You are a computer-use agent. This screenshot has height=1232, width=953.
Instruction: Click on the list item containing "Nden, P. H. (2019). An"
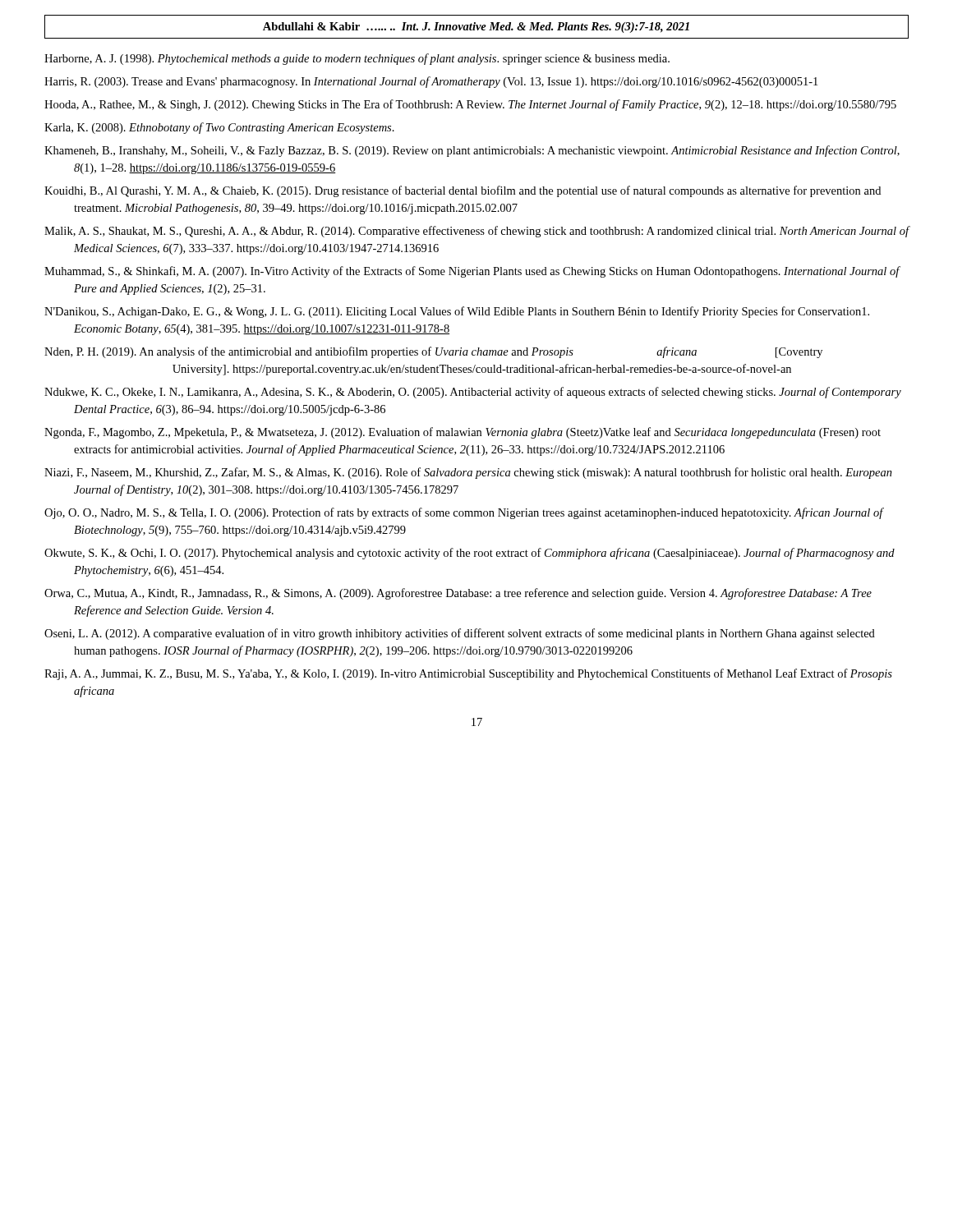(434, 360)
